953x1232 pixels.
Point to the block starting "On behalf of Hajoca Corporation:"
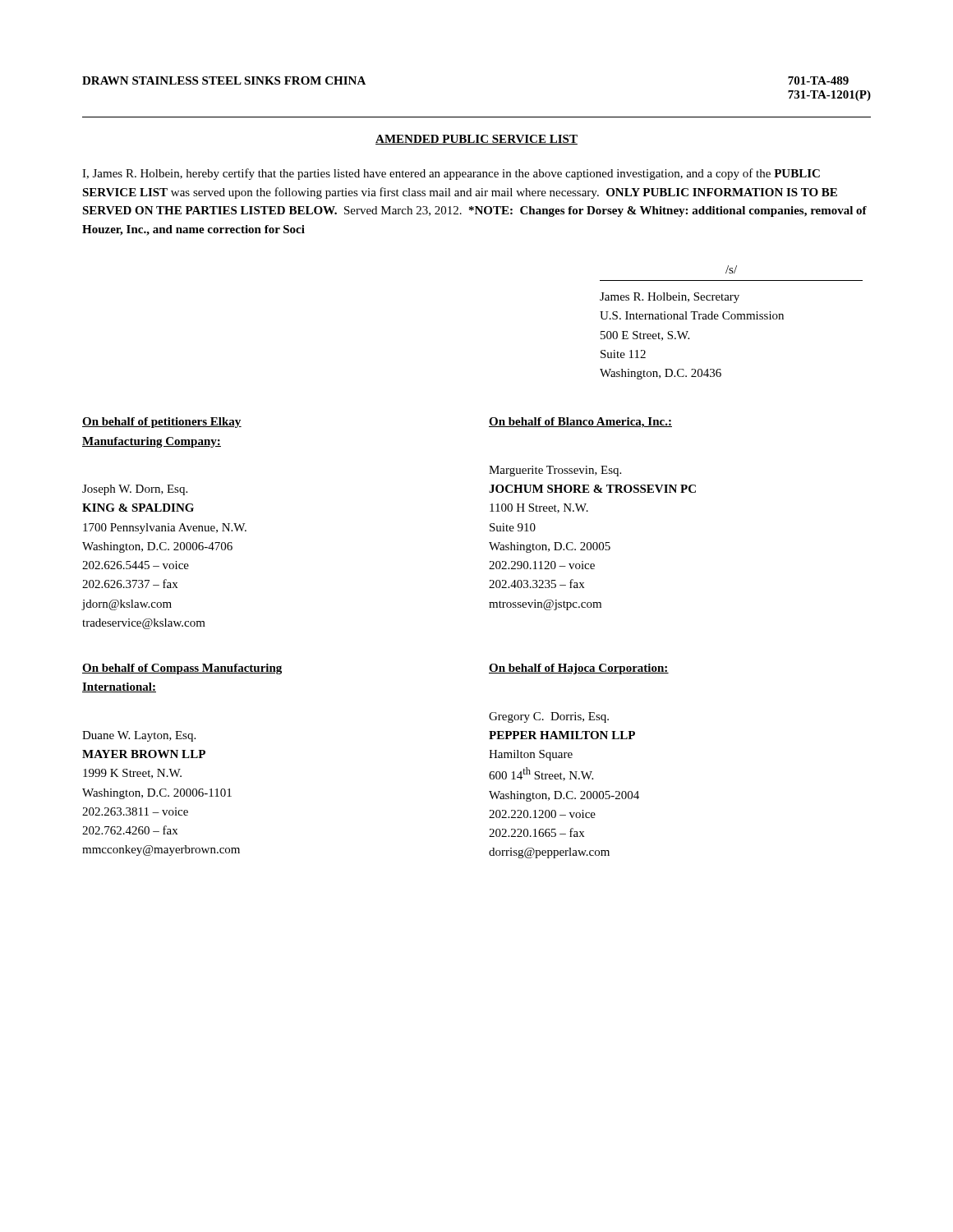[x=578, y=759]
